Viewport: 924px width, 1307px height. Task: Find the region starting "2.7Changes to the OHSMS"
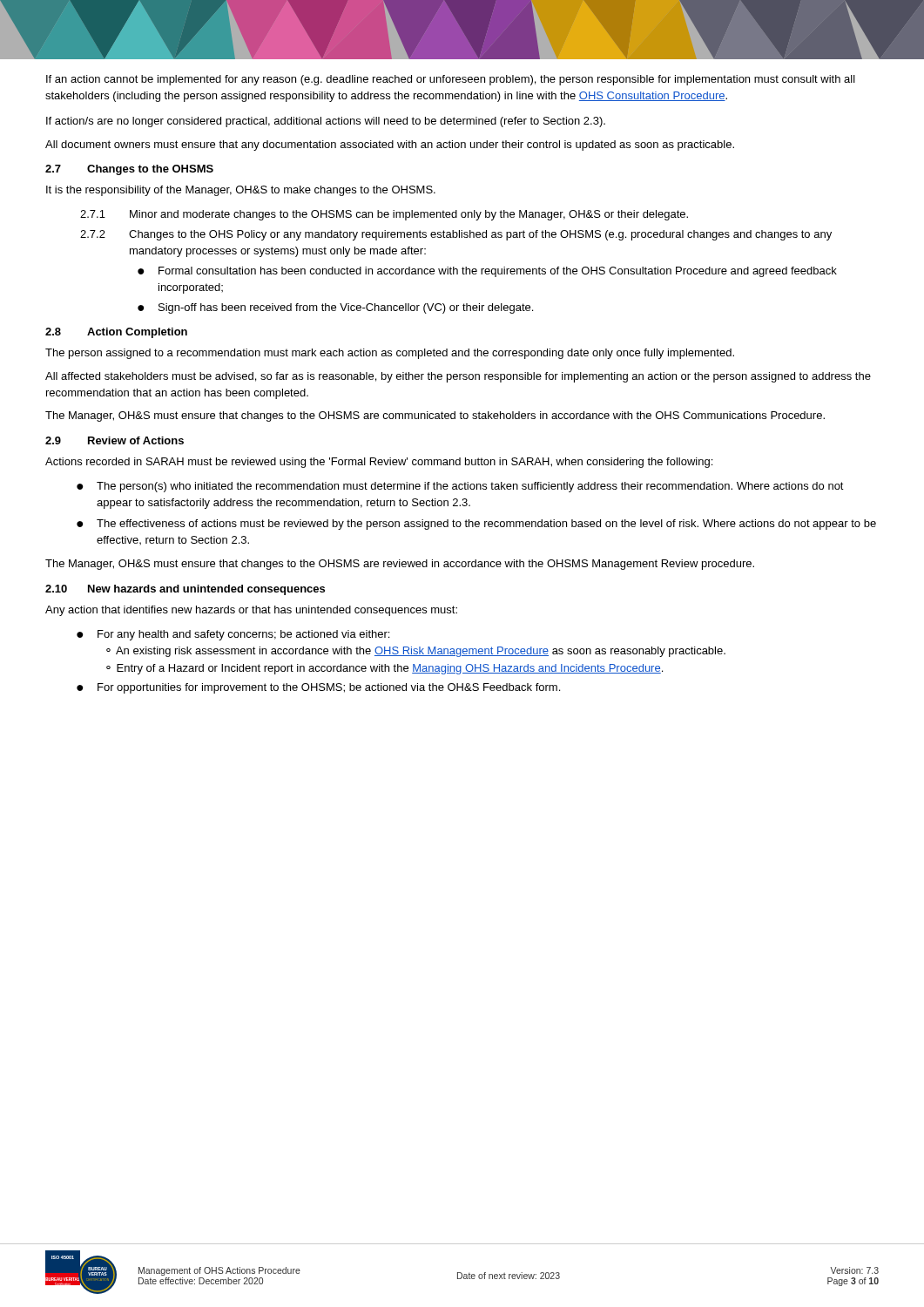point(129,170)
